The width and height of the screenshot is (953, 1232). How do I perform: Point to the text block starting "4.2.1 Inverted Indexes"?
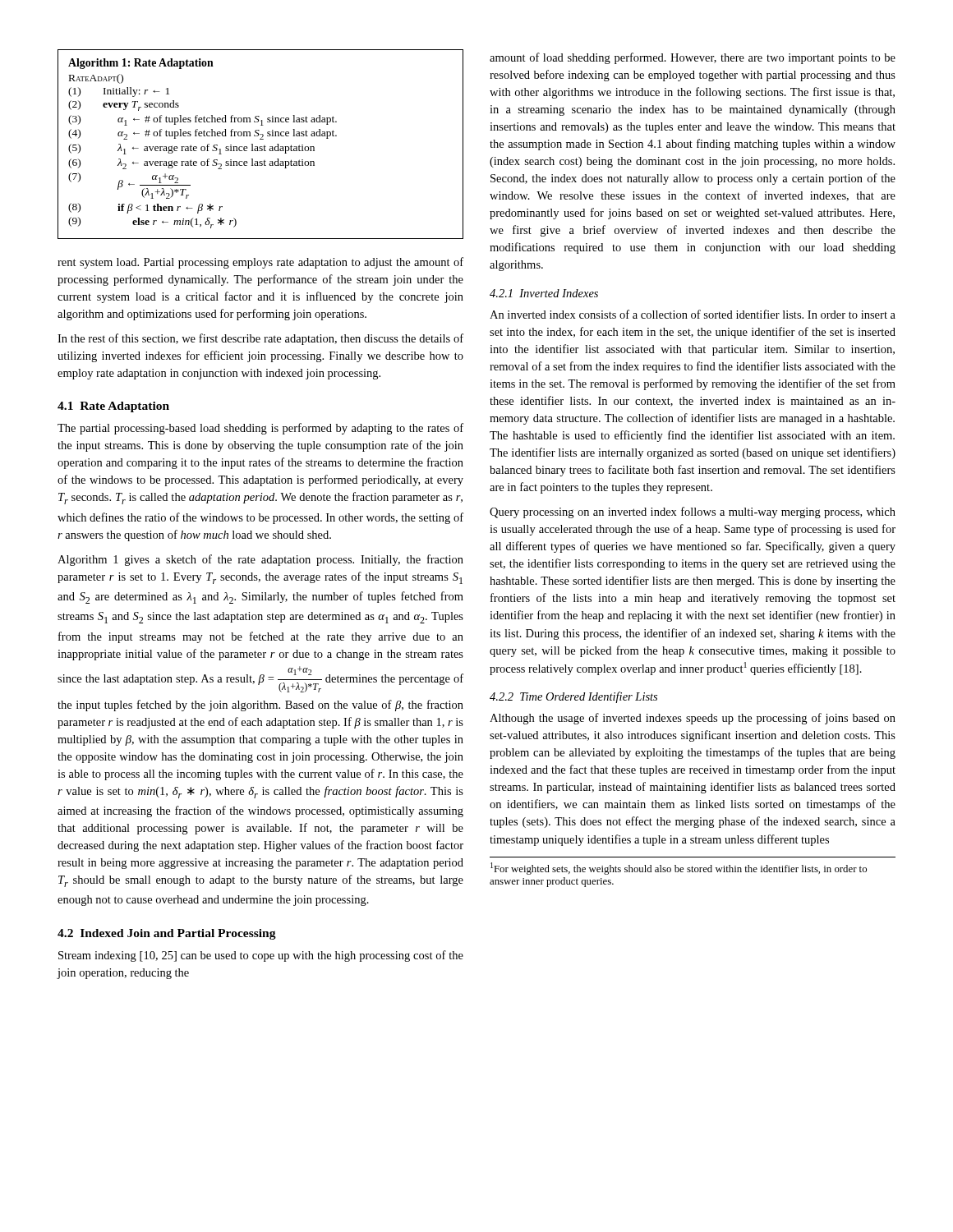coord(544,293)
